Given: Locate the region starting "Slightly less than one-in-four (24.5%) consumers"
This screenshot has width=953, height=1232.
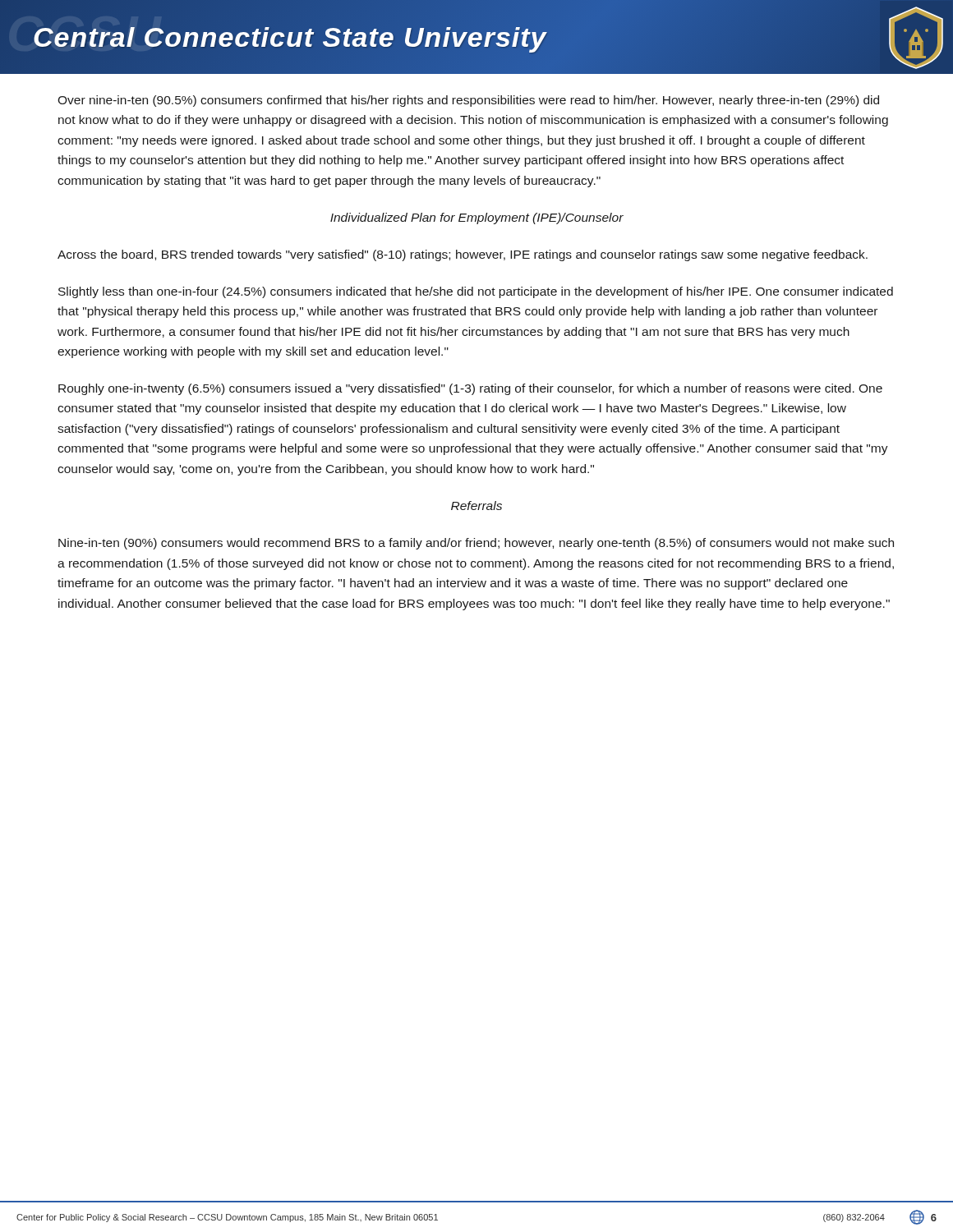Looking at the screenshot, I should [475, 321].
